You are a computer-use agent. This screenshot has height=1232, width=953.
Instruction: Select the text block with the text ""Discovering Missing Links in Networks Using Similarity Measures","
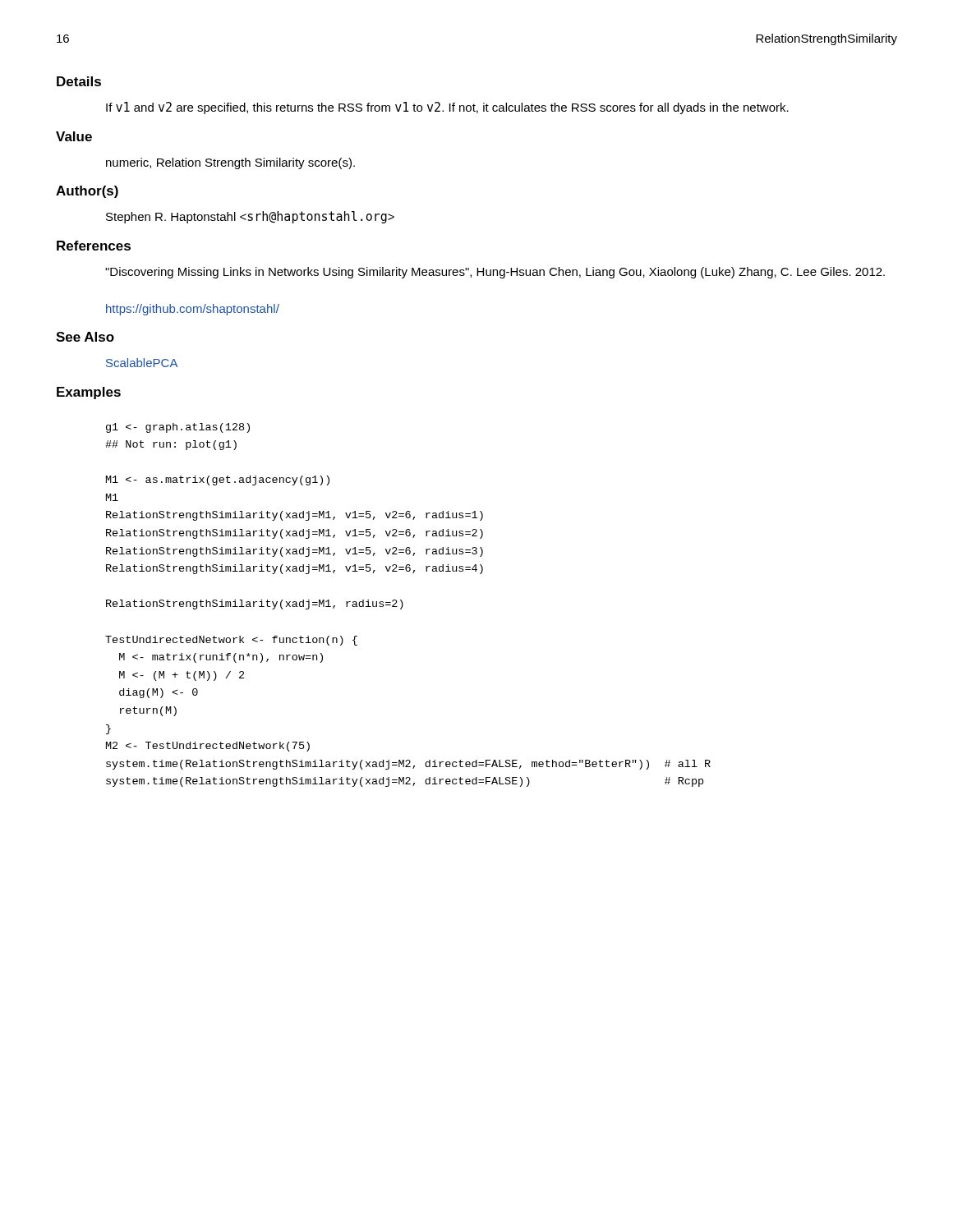[495, 273]
